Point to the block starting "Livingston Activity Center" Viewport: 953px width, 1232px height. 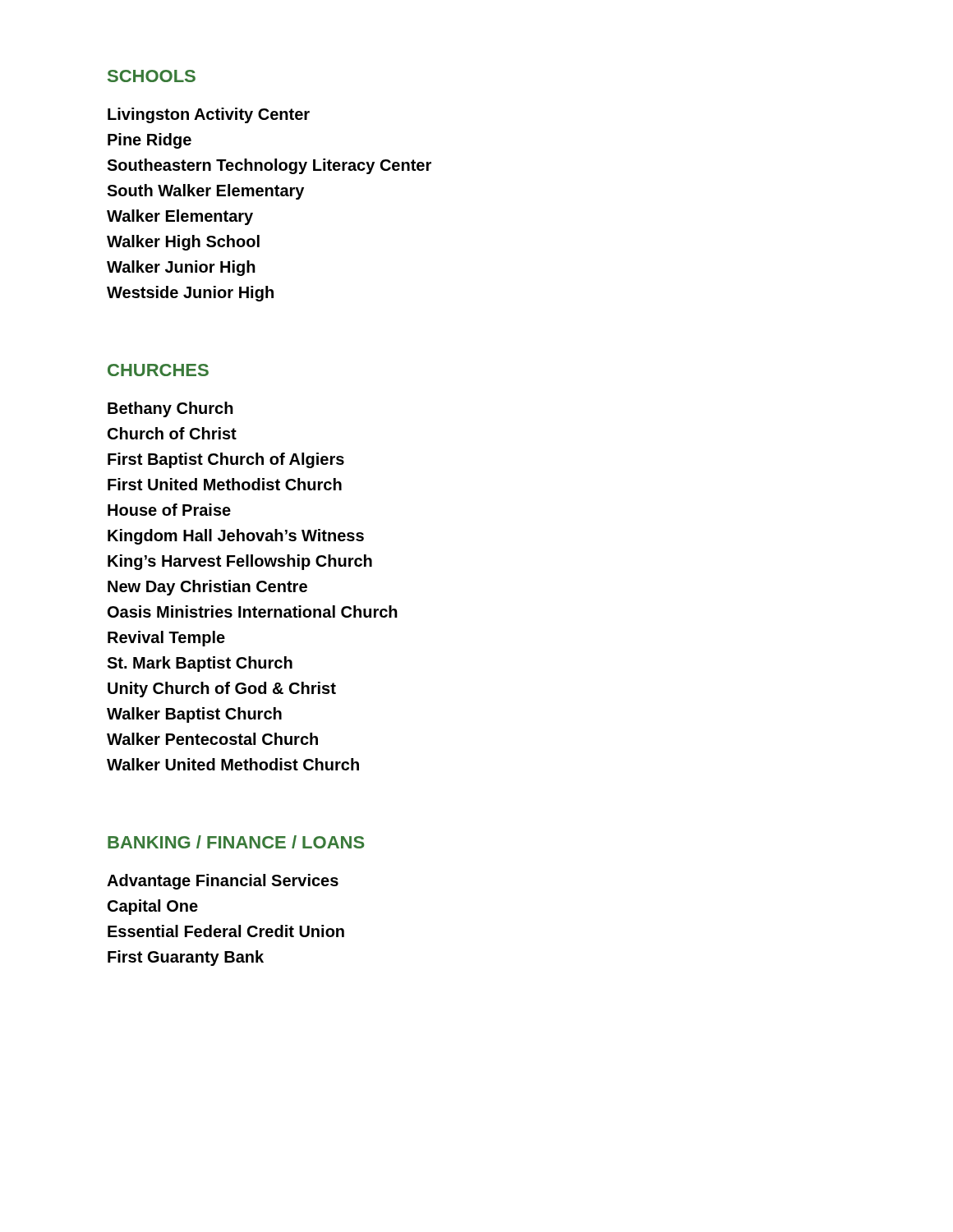click(x=209, y=115)
